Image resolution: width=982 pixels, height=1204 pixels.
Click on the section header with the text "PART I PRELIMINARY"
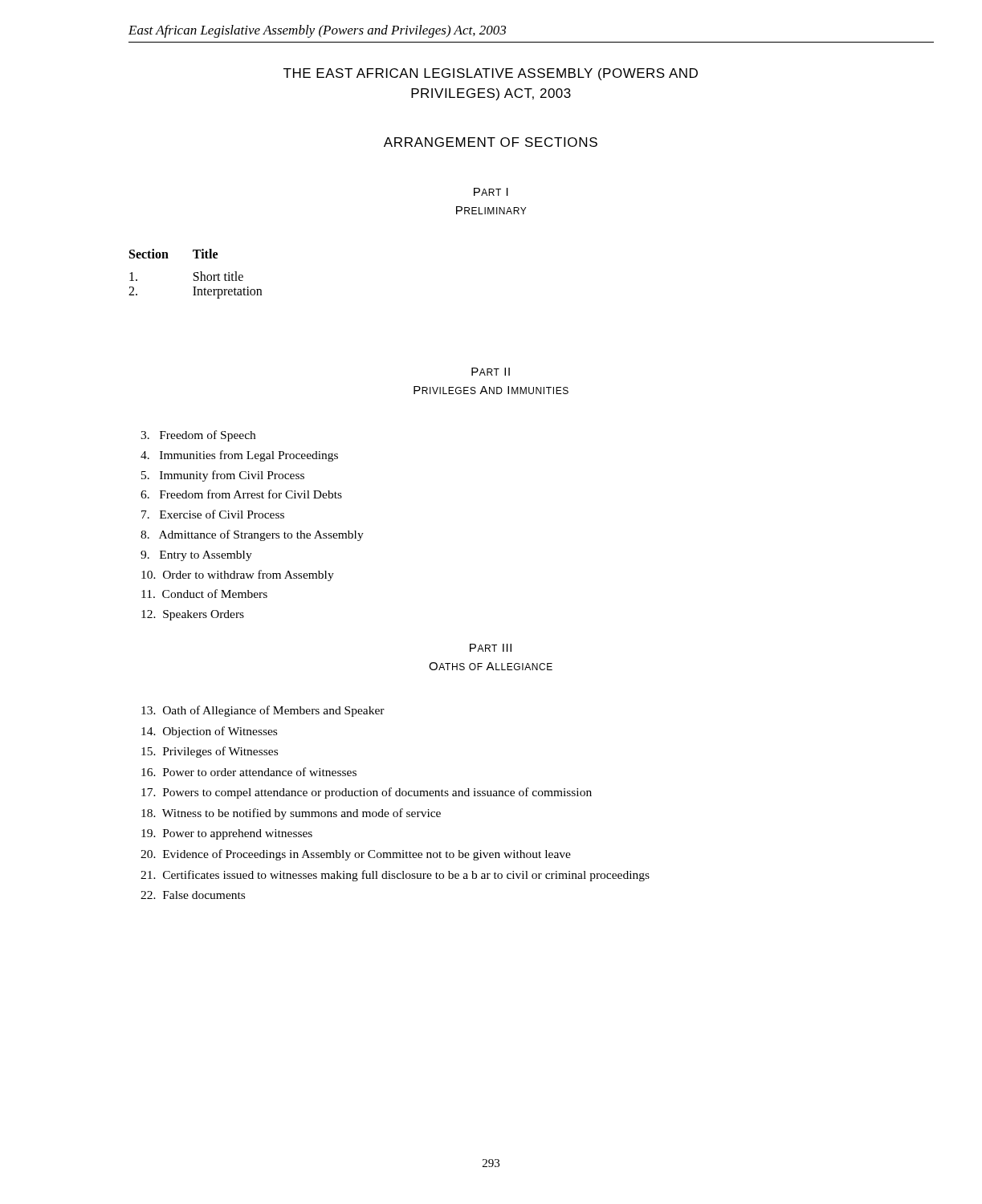tap(491, 200)
